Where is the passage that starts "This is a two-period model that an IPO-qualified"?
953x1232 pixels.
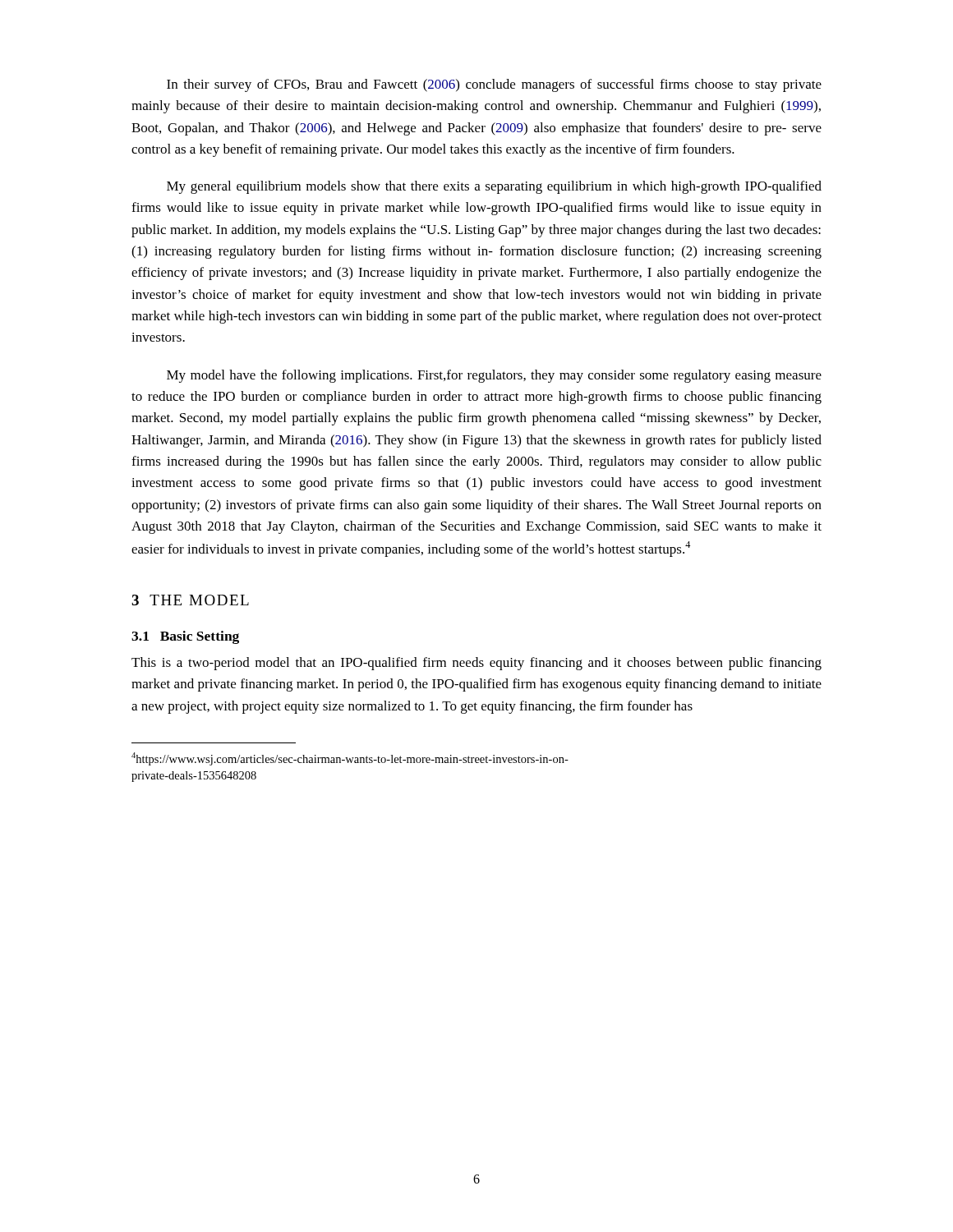(476, 684)
